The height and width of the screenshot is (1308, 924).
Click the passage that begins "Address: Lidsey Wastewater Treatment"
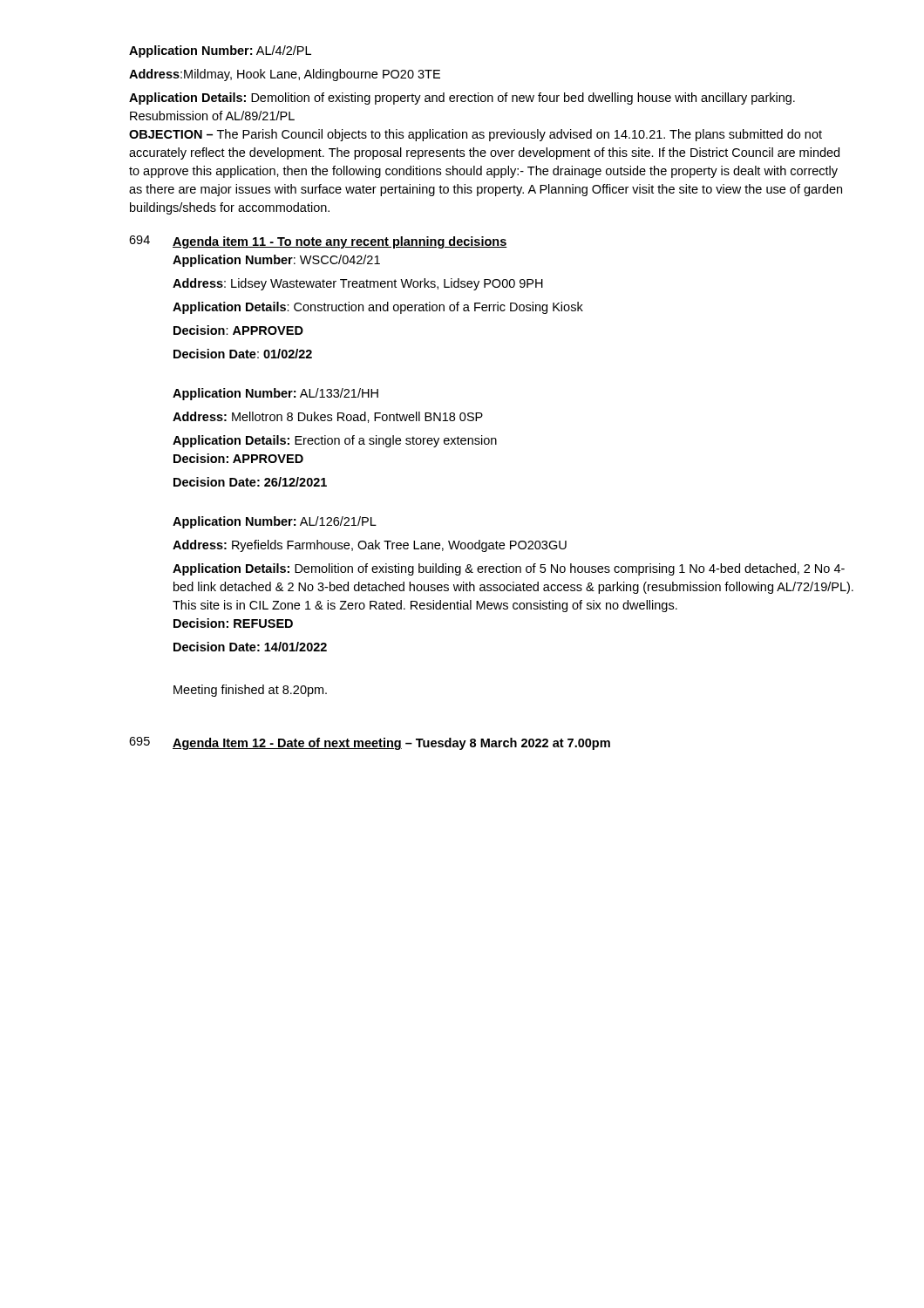(513, 319)
